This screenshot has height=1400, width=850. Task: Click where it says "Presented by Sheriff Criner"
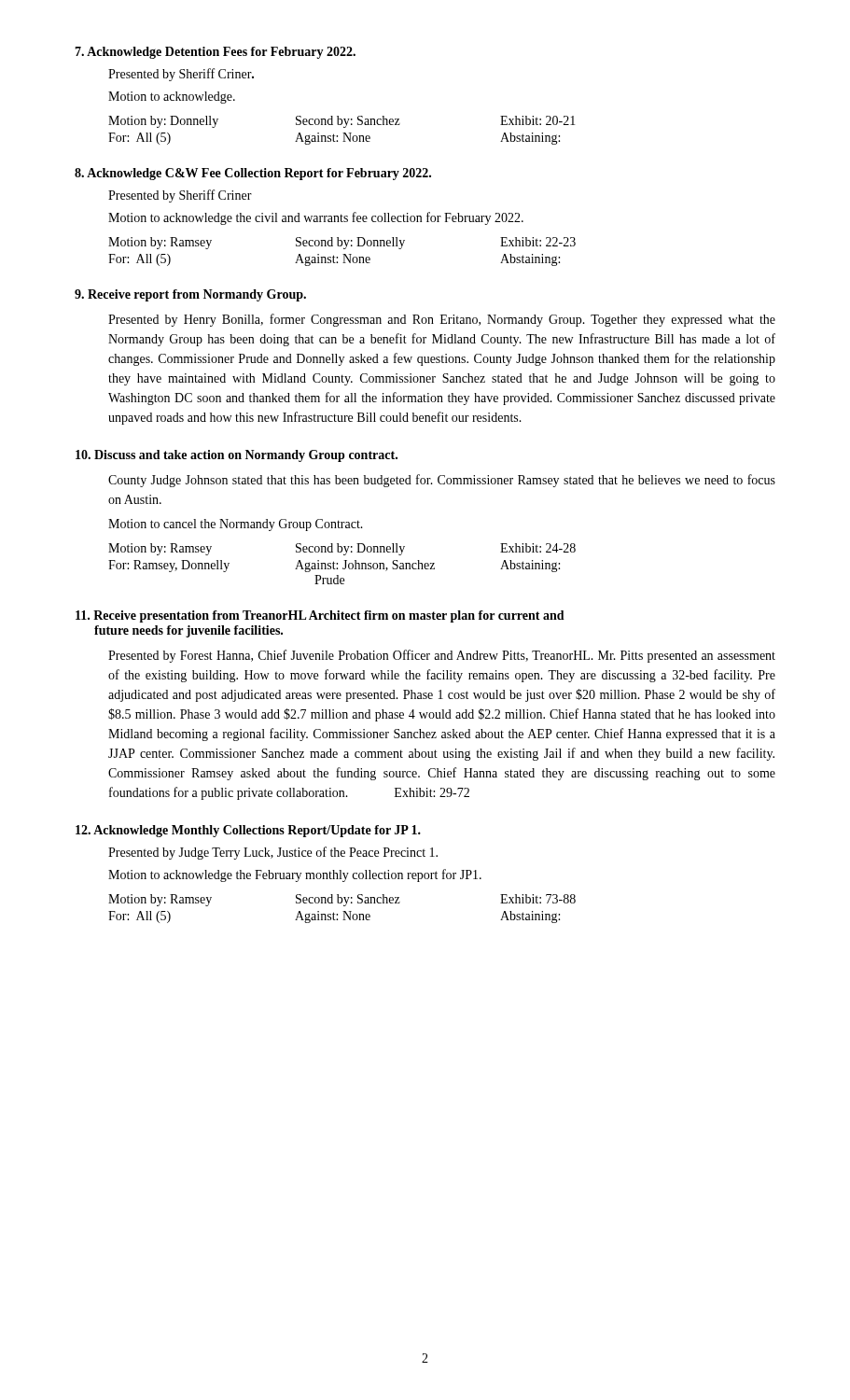(x=180, y=196)
